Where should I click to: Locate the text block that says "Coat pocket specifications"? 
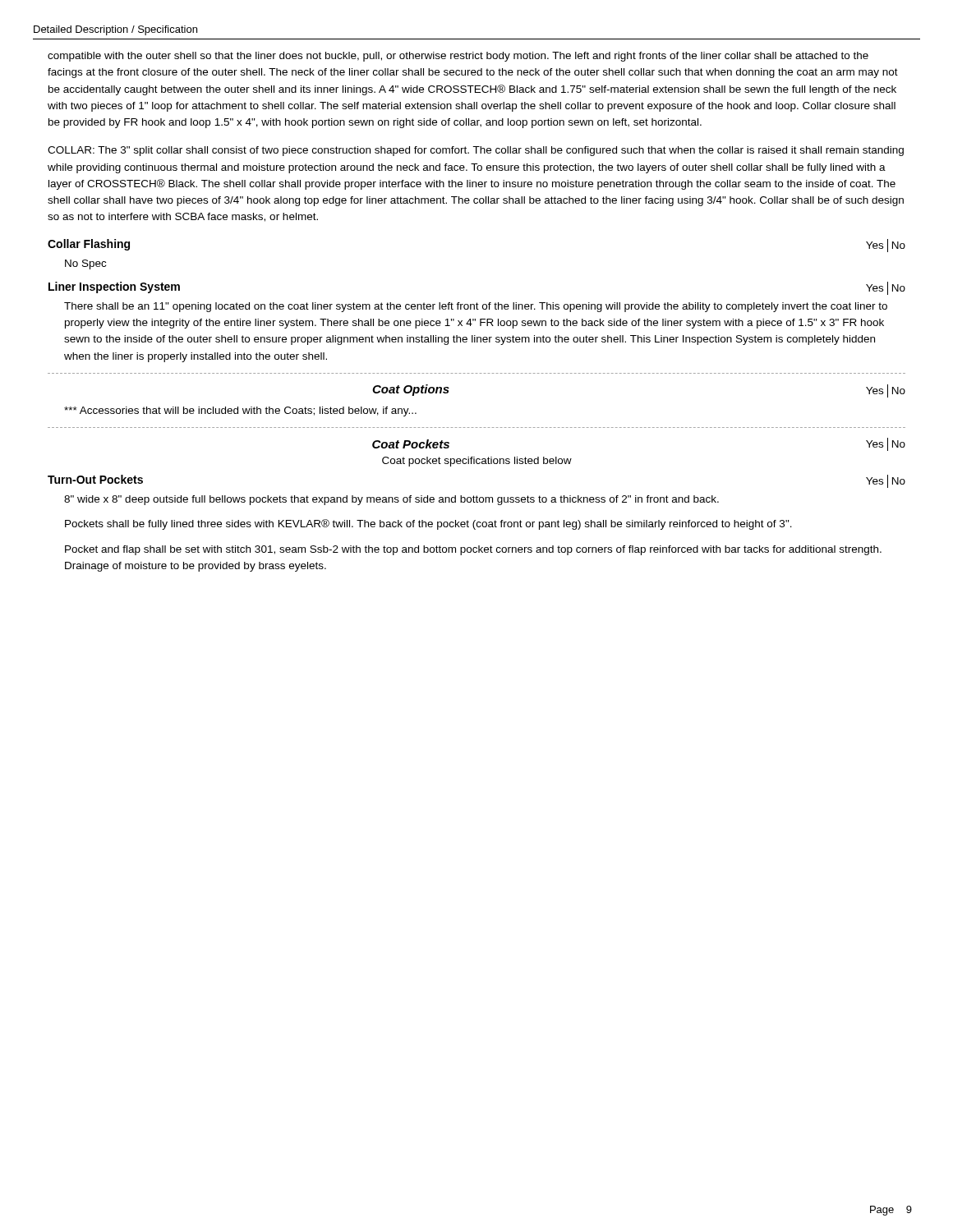(x=476, y=460)
